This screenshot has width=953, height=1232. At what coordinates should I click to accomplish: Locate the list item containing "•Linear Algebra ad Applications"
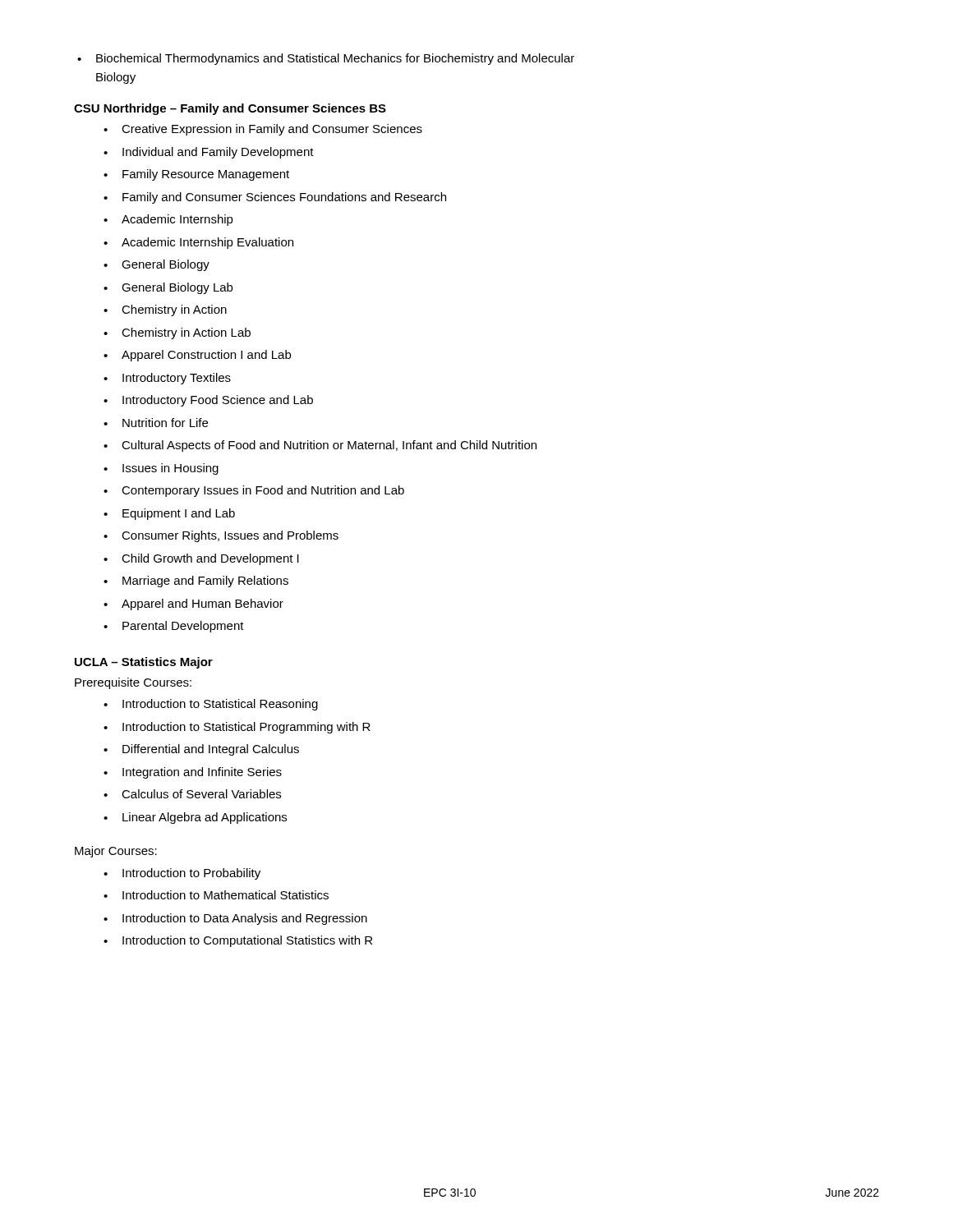[195, 817]
